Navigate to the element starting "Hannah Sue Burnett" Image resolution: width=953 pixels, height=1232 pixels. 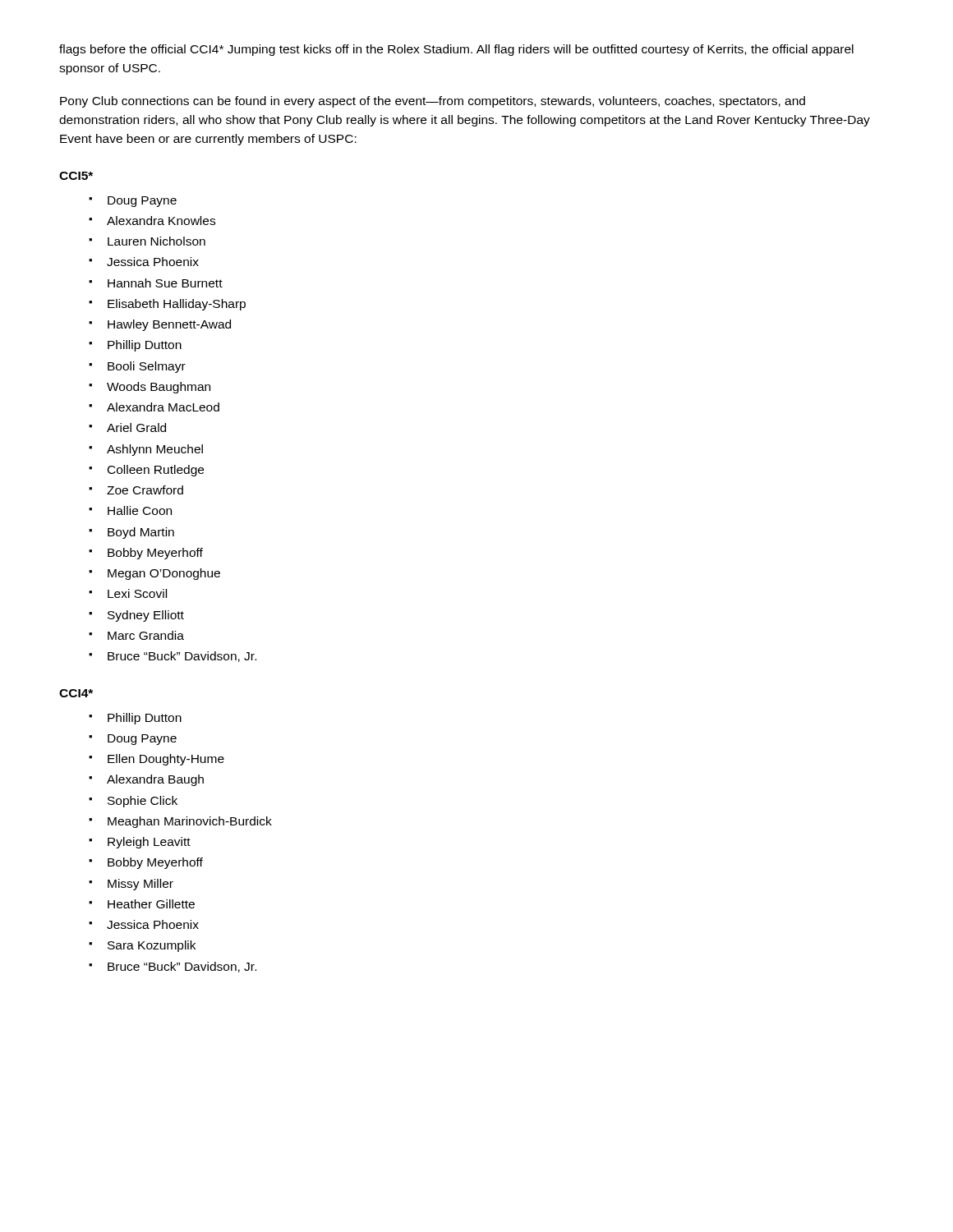tap(165, 283)
